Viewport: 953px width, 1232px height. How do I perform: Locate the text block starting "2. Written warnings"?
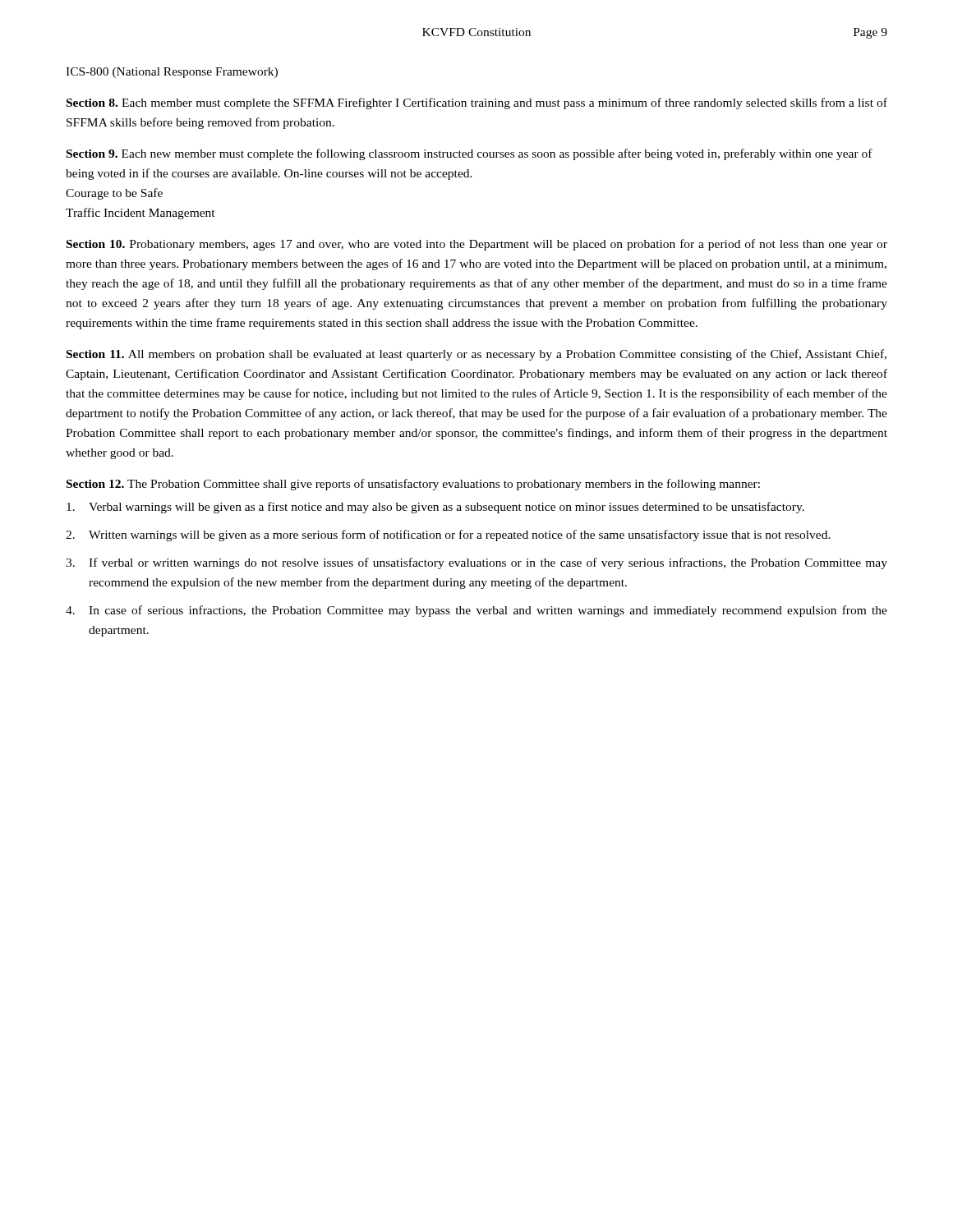(x=448, y=535)
